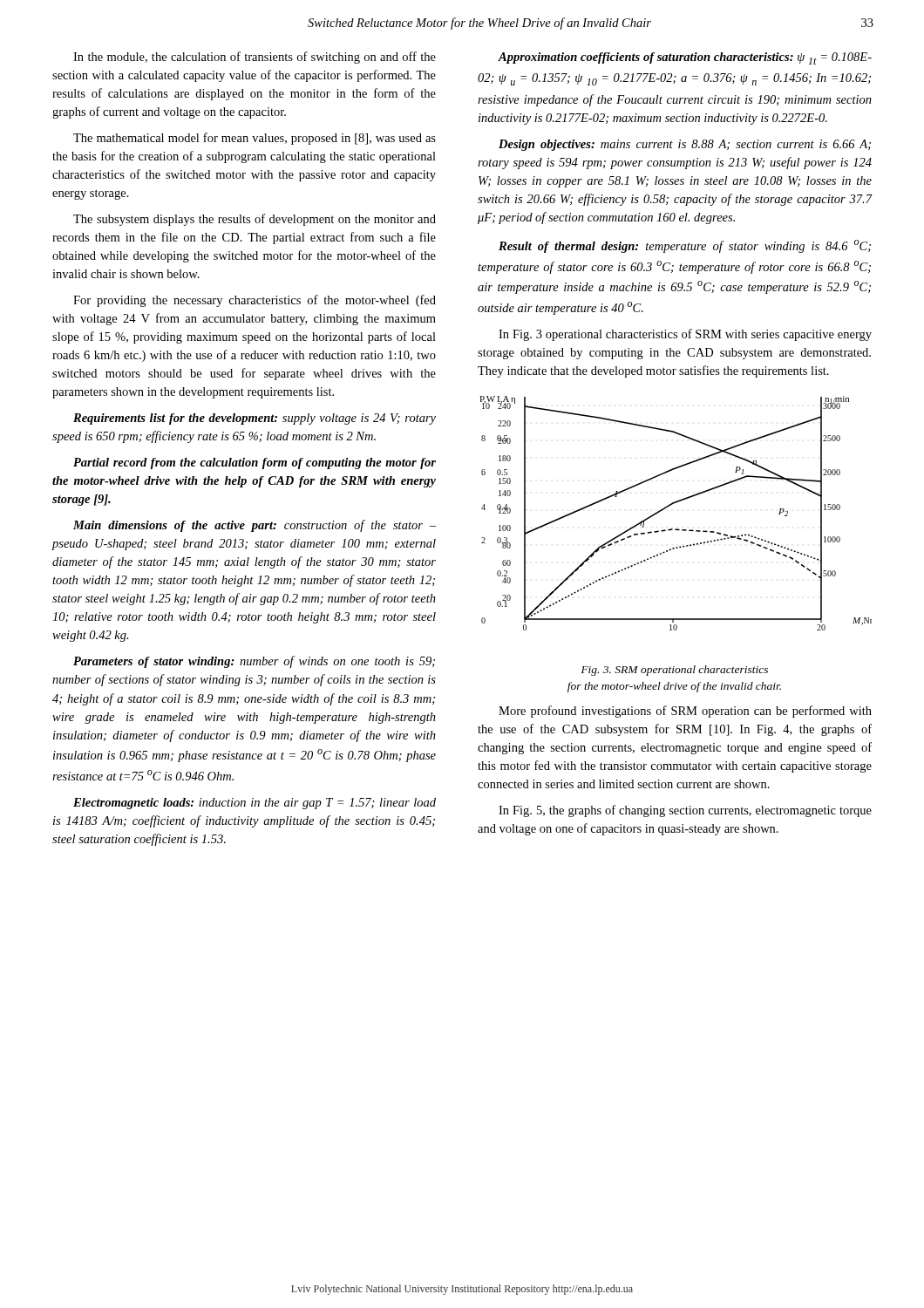
Task: Find the text block that reads "Parameters of stator winding: number"
Action: click(x=244, y=719)
